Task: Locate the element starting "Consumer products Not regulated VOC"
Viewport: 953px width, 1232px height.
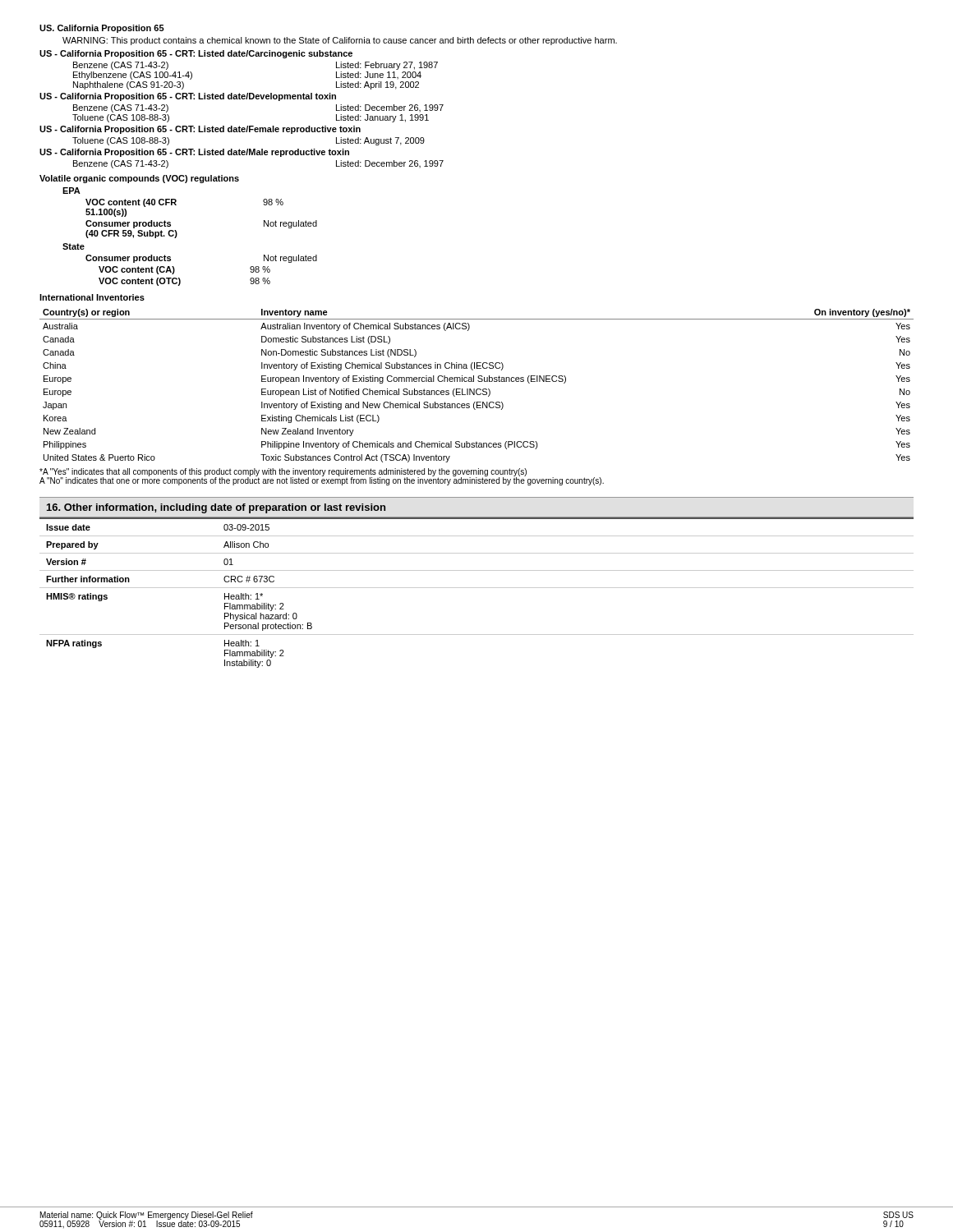Action: coord(122,258)
